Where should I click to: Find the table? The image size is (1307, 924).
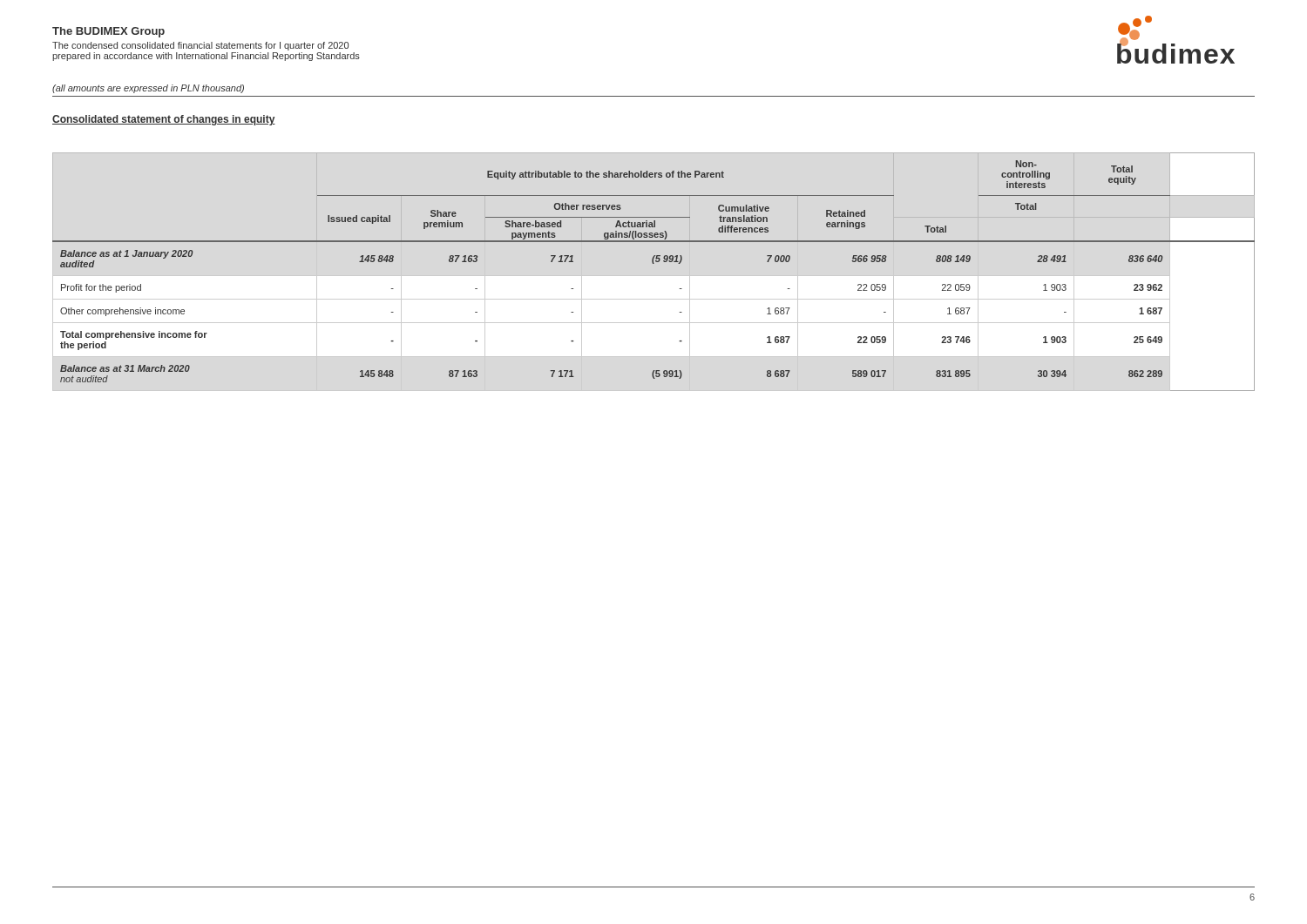[x=654, y=272]
